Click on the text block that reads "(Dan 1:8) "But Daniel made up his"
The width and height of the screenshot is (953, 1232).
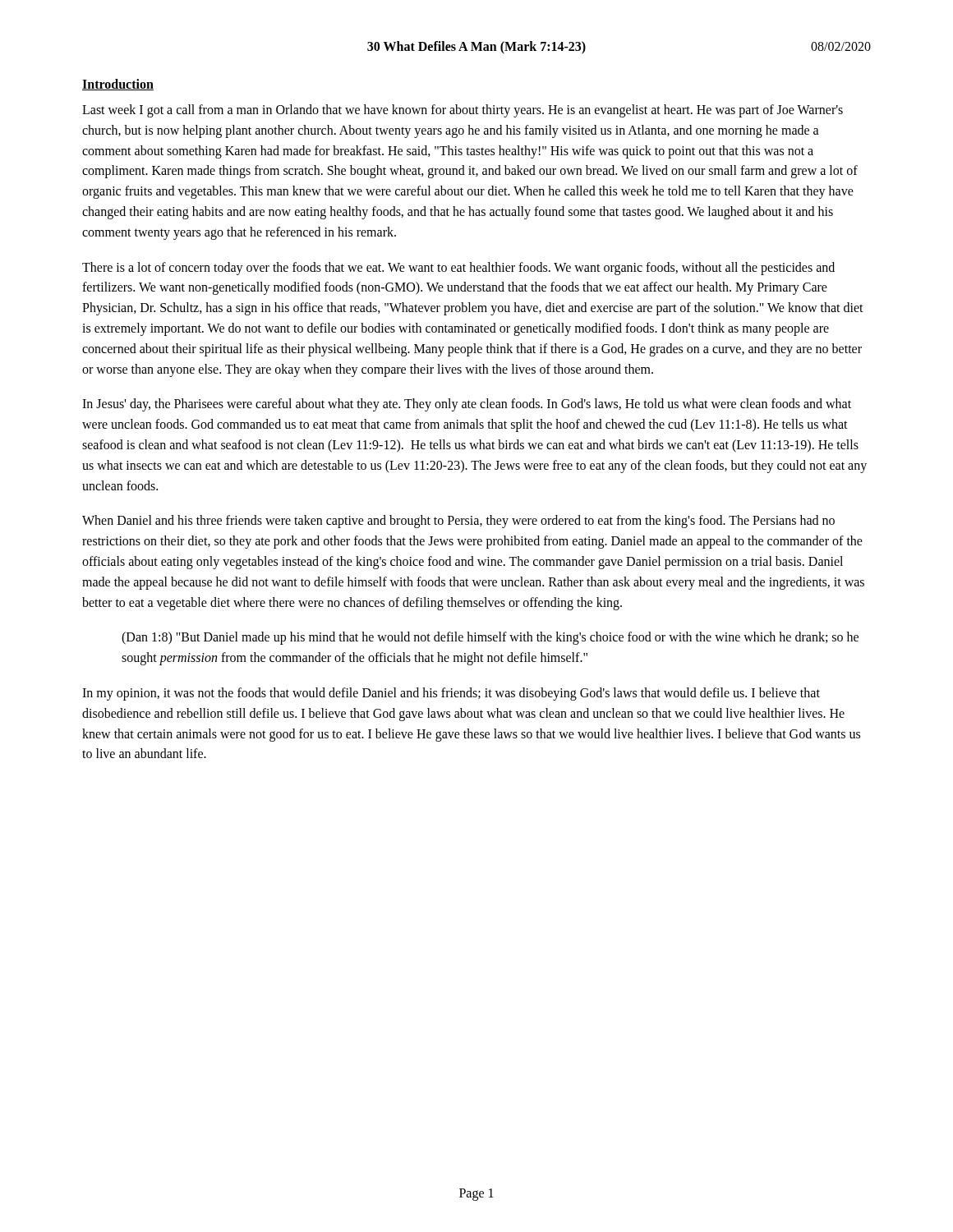click(x=490, y=647)
